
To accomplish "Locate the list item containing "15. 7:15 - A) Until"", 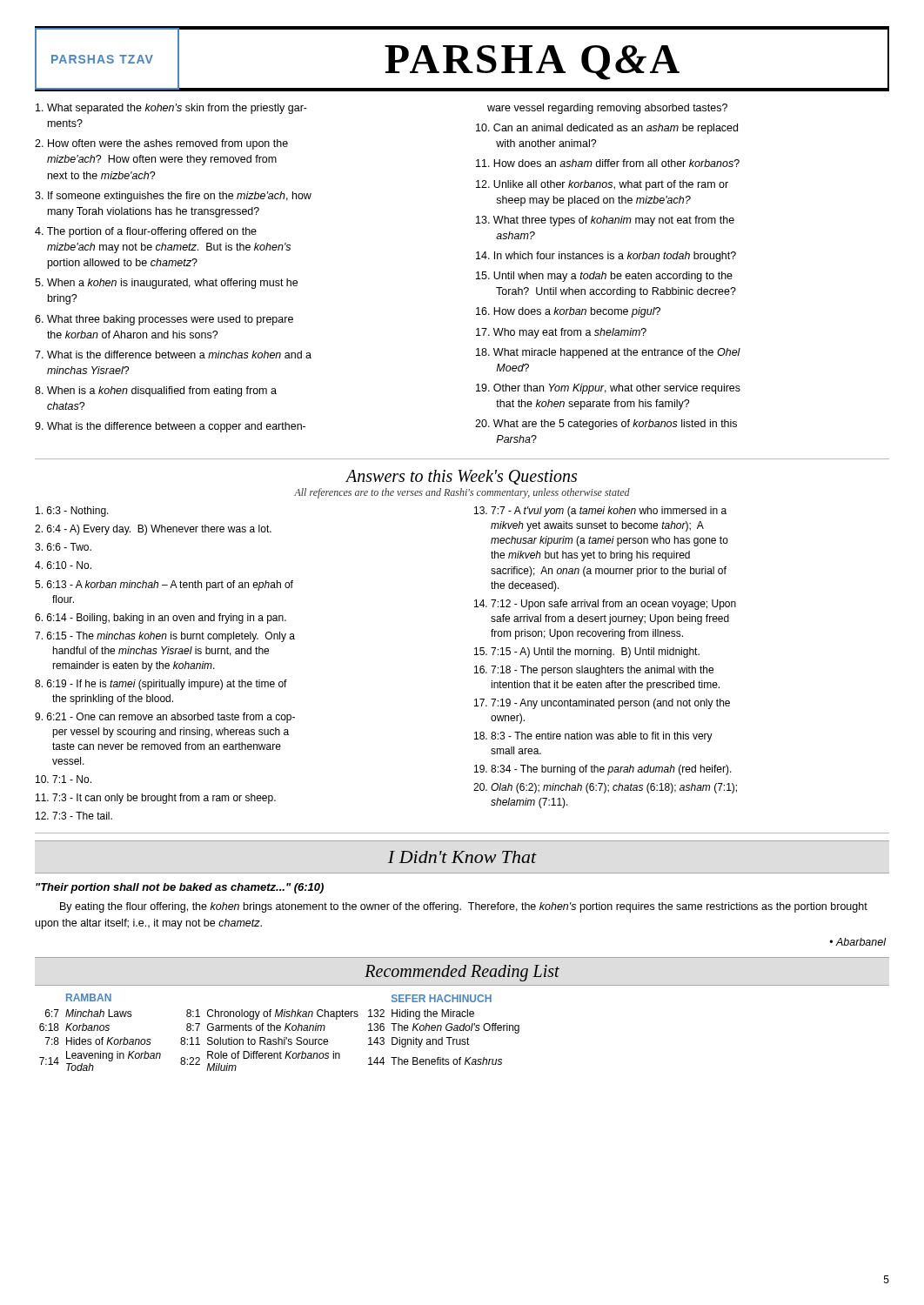I will click(587, 651).
